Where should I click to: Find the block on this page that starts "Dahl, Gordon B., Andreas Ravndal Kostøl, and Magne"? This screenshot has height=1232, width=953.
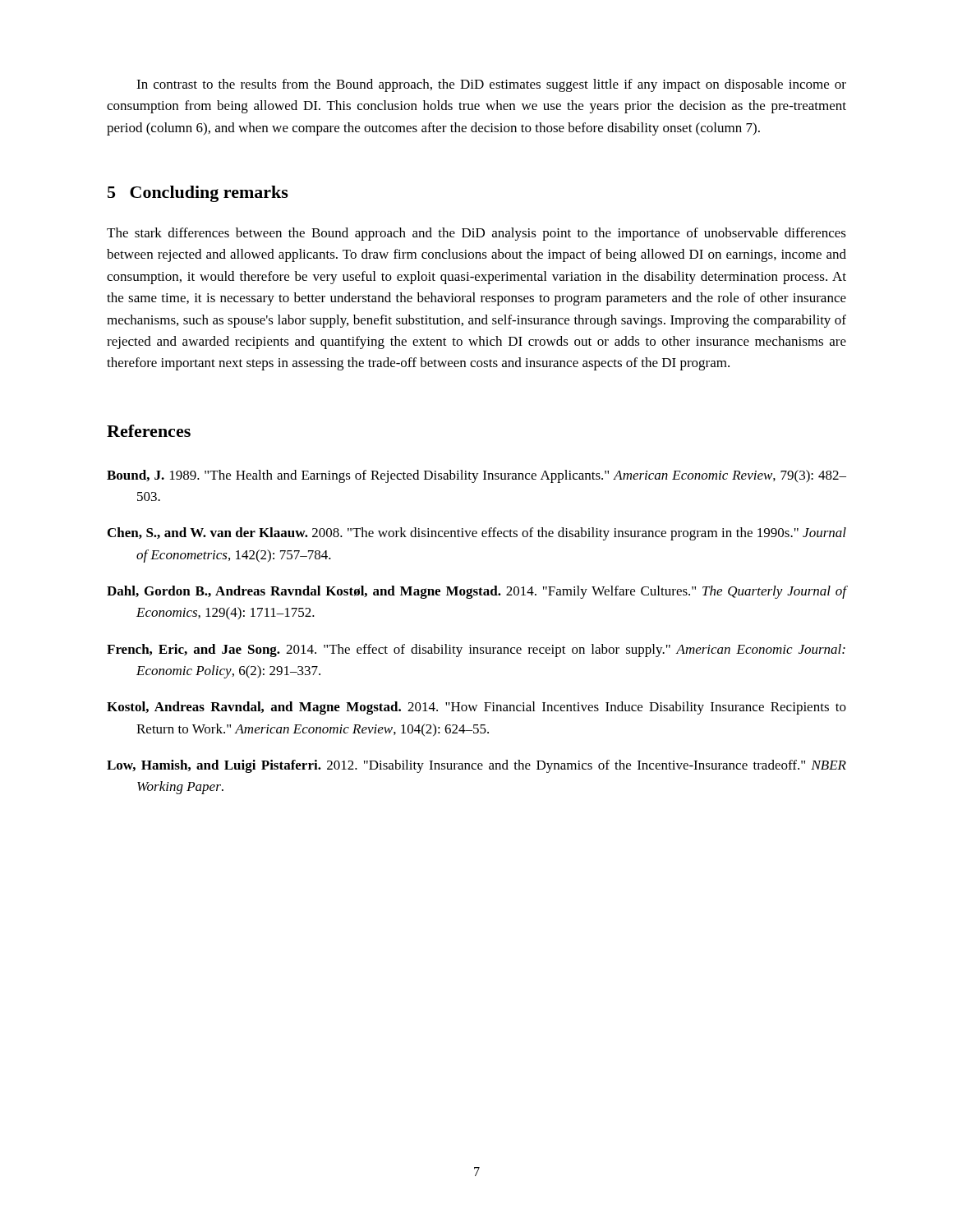(x=476, y=602)
